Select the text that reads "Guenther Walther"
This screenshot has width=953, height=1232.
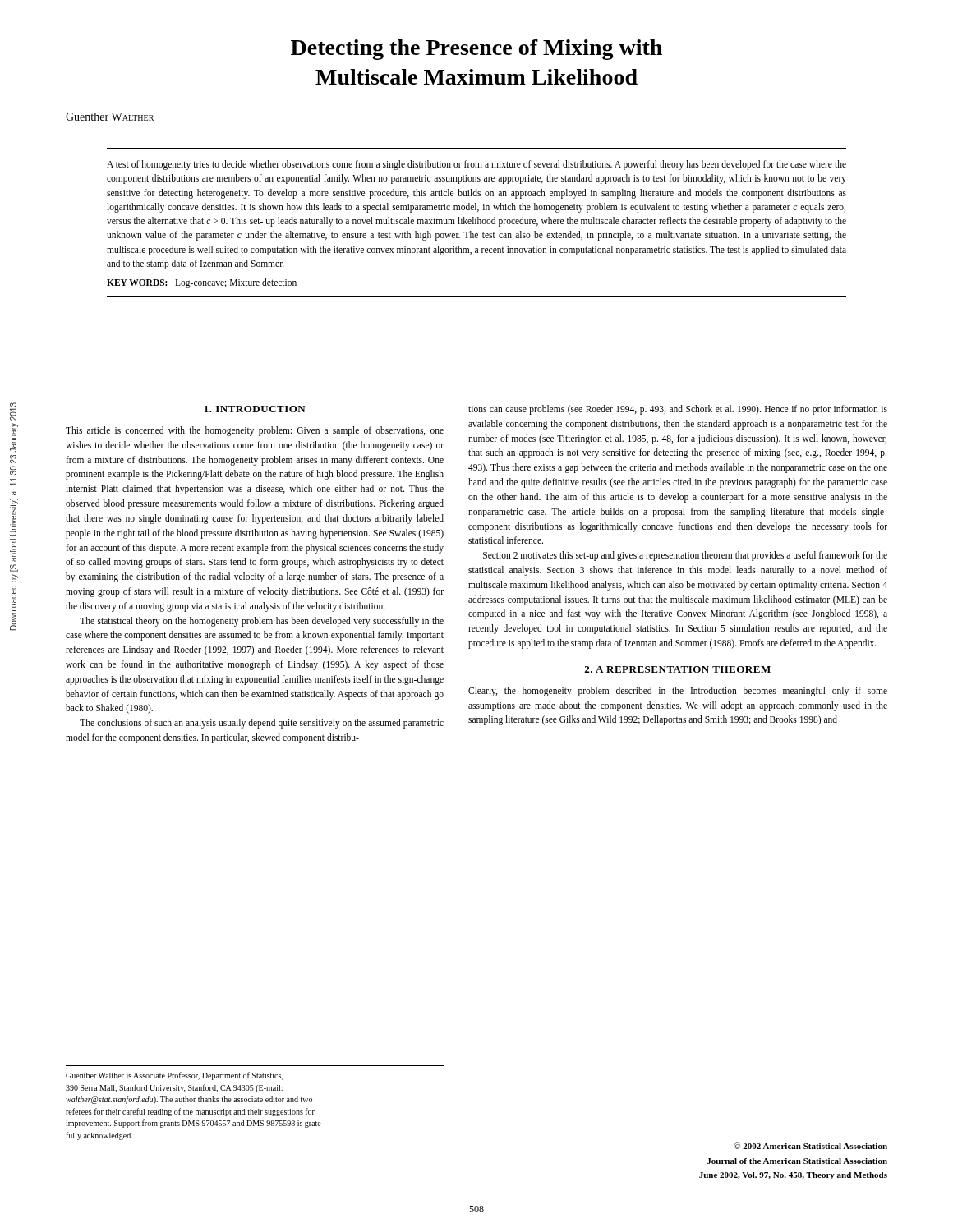[110, 117]
